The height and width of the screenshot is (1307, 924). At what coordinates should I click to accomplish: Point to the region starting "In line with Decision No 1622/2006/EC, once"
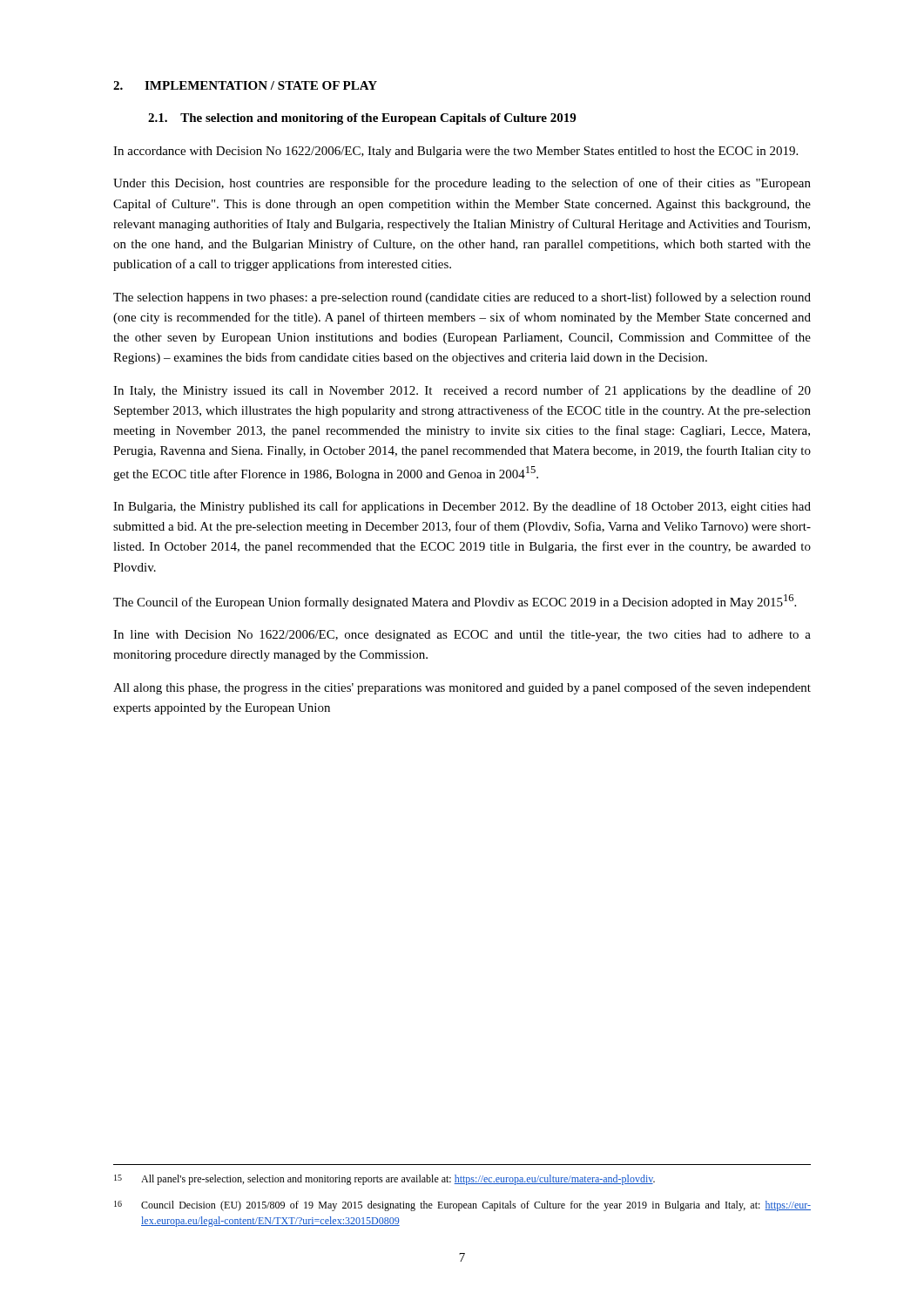[462, 644]
